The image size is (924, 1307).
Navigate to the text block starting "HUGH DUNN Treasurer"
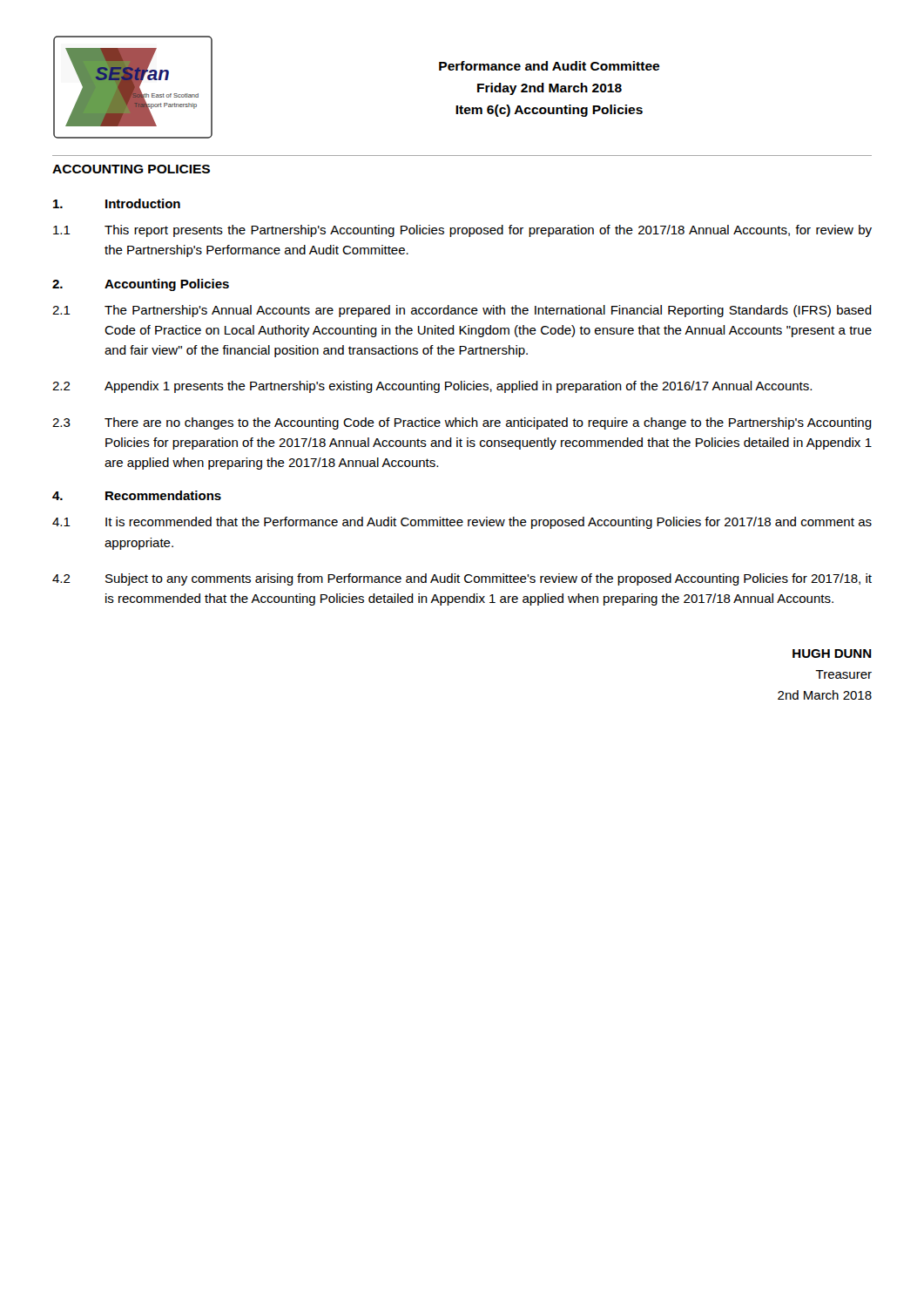pos(825,674)
